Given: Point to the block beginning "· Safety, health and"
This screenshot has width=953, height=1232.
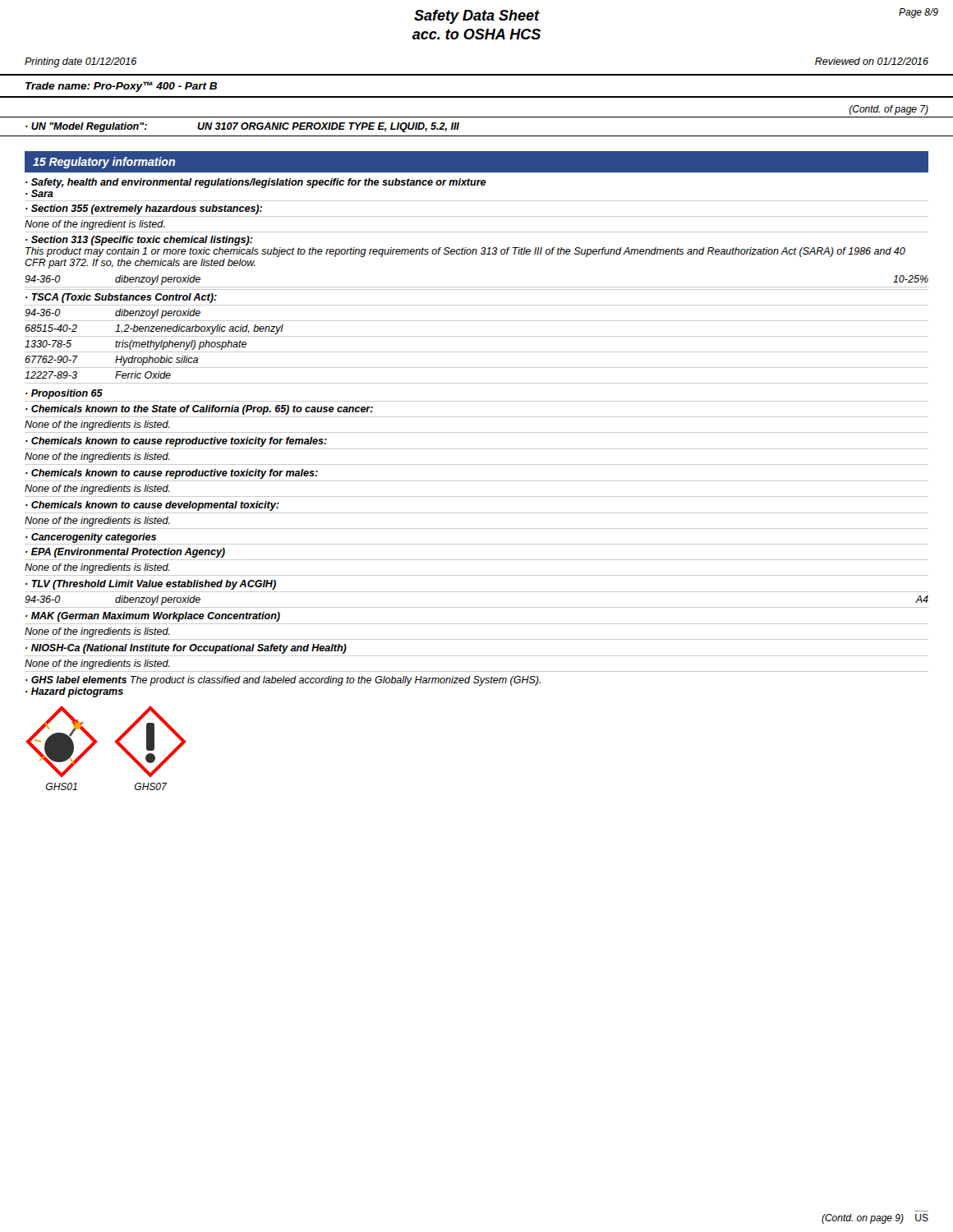Looking at the screenshot, I should [255, 188].
